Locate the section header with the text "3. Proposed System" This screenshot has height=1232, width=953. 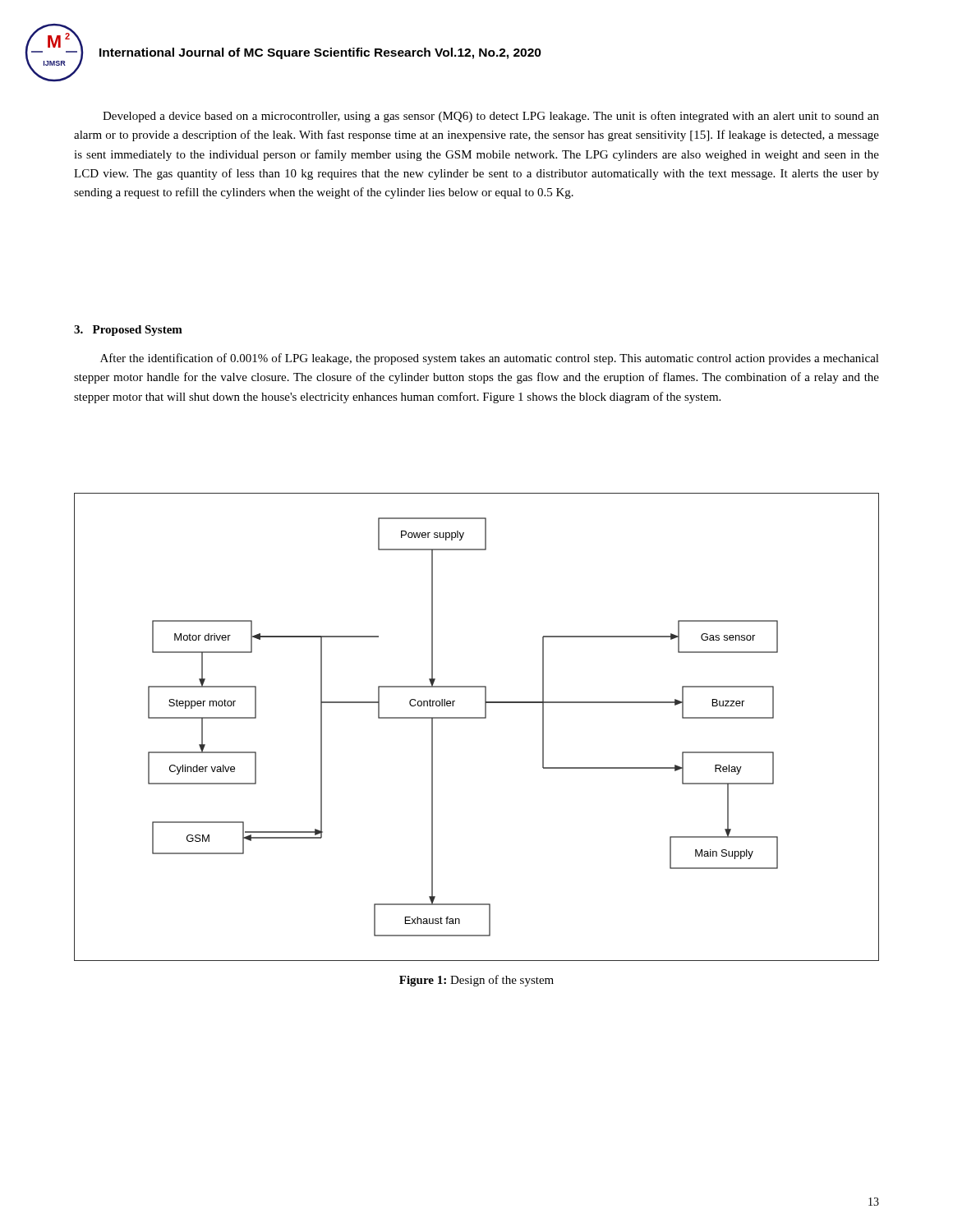pos(128,329)
